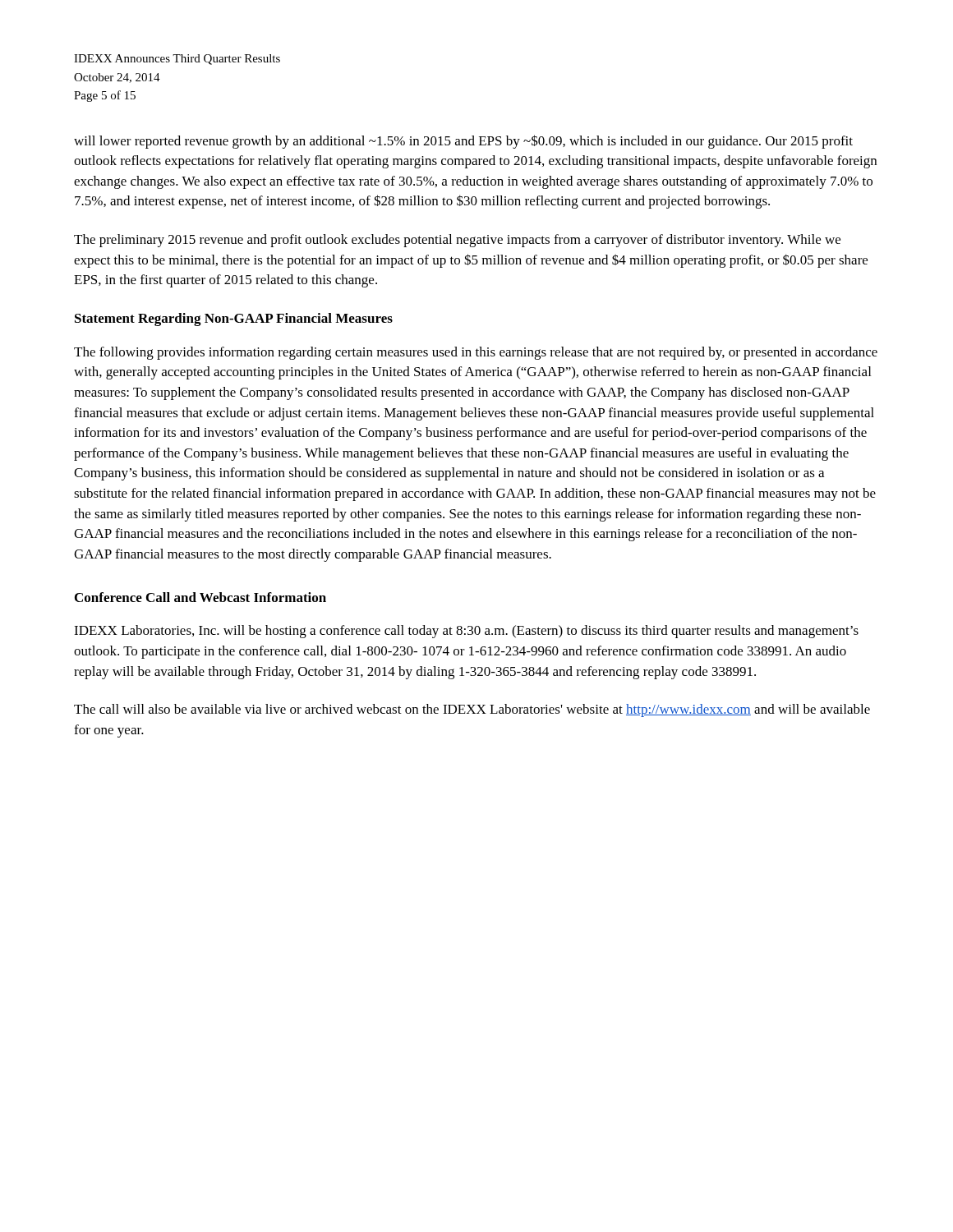The width and height of the screenshot is (953, 1232).
Task: Locate the text block with the text "IDEXX Laboratories, Inc. will be"
Action: click(x=466, y=651)
